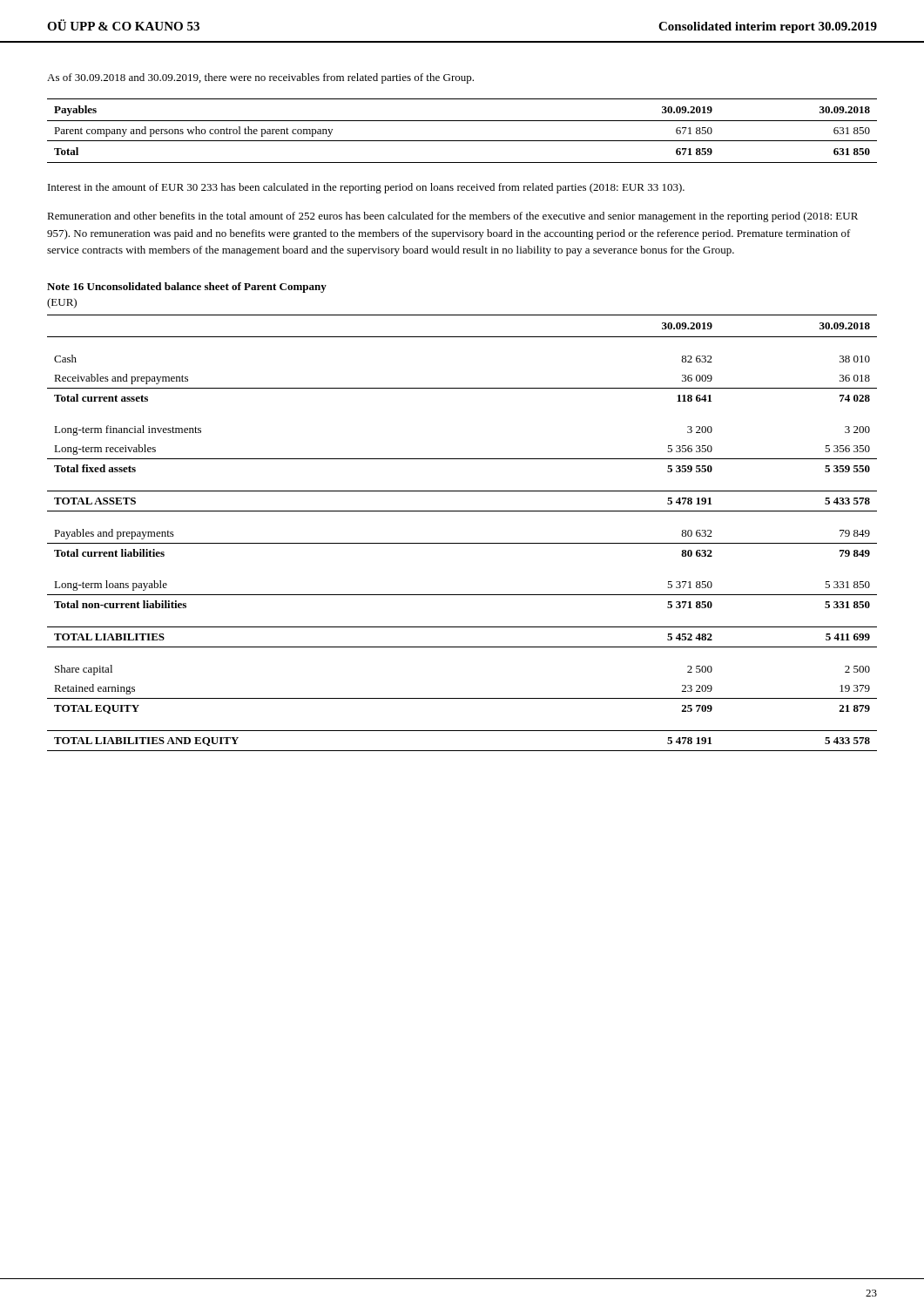Click on the section header containing "Note 16 Unconsolidated balance sheet of Parent"
Viewport: 924px width, 1307px height.
click(187, 286)
